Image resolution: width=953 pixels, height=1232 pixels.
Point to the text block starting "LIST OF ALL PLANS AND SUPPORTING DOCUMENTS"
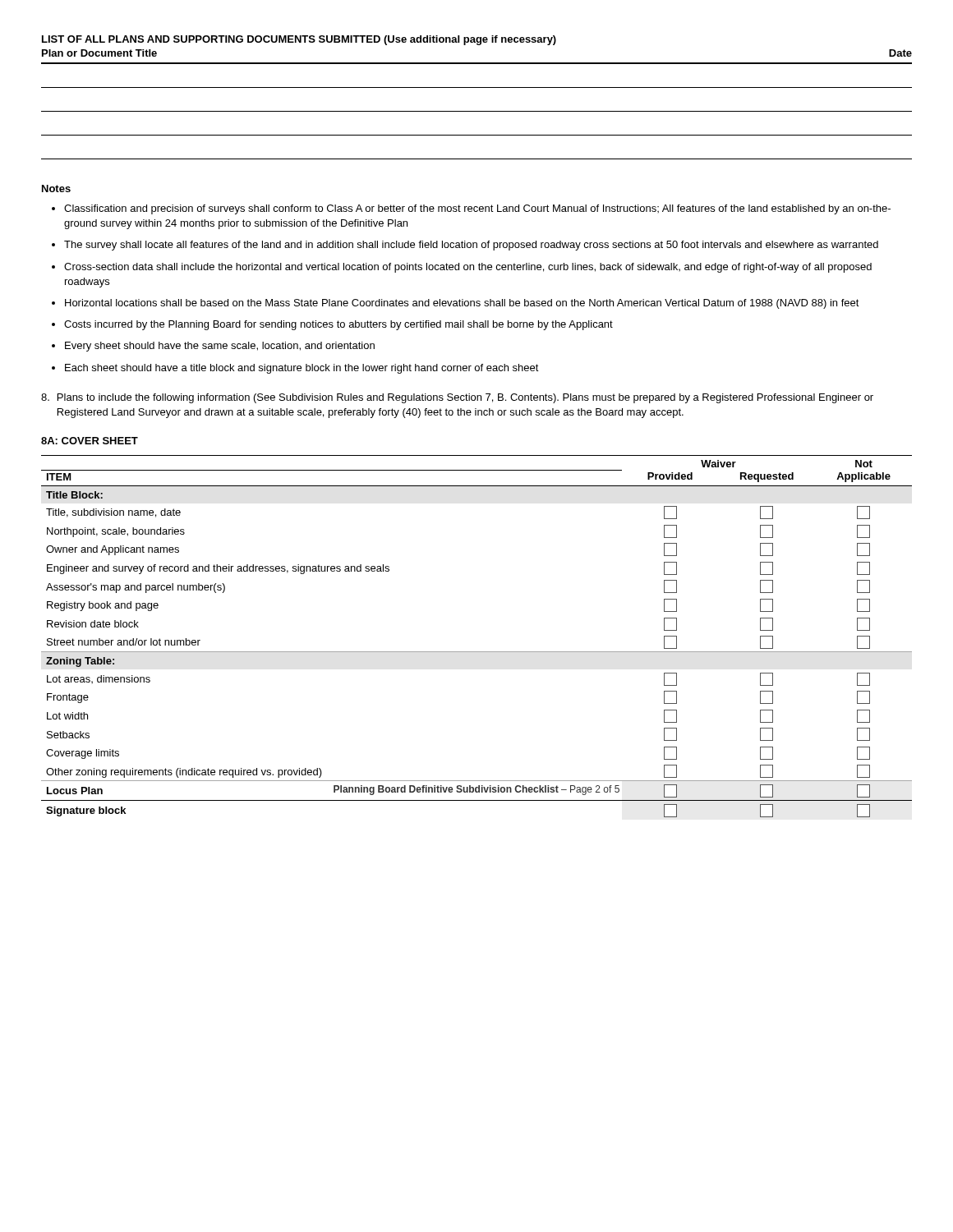click(x=476, y=46)
